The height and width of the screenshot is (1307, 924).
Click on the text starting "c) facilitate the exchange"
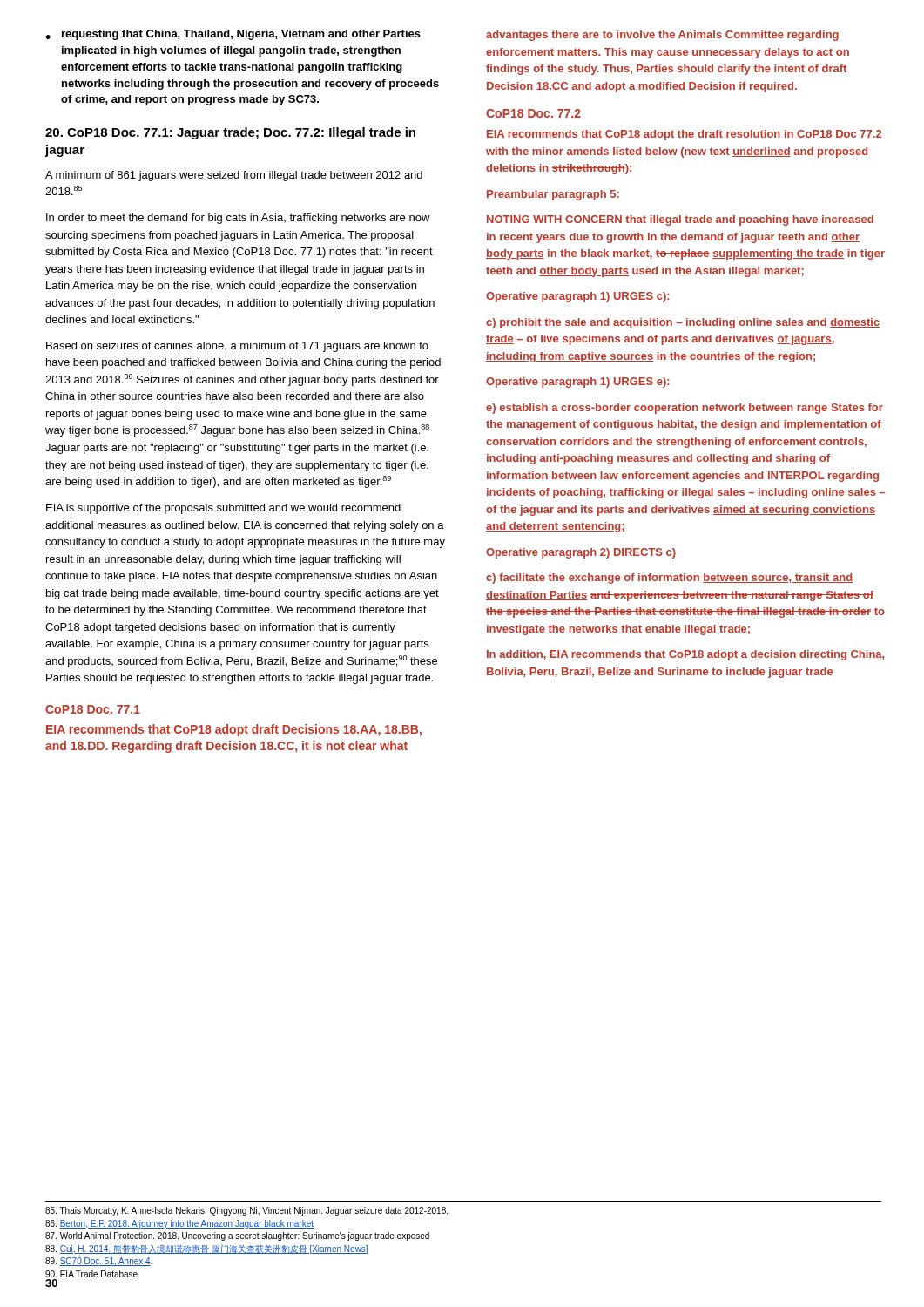685,603
